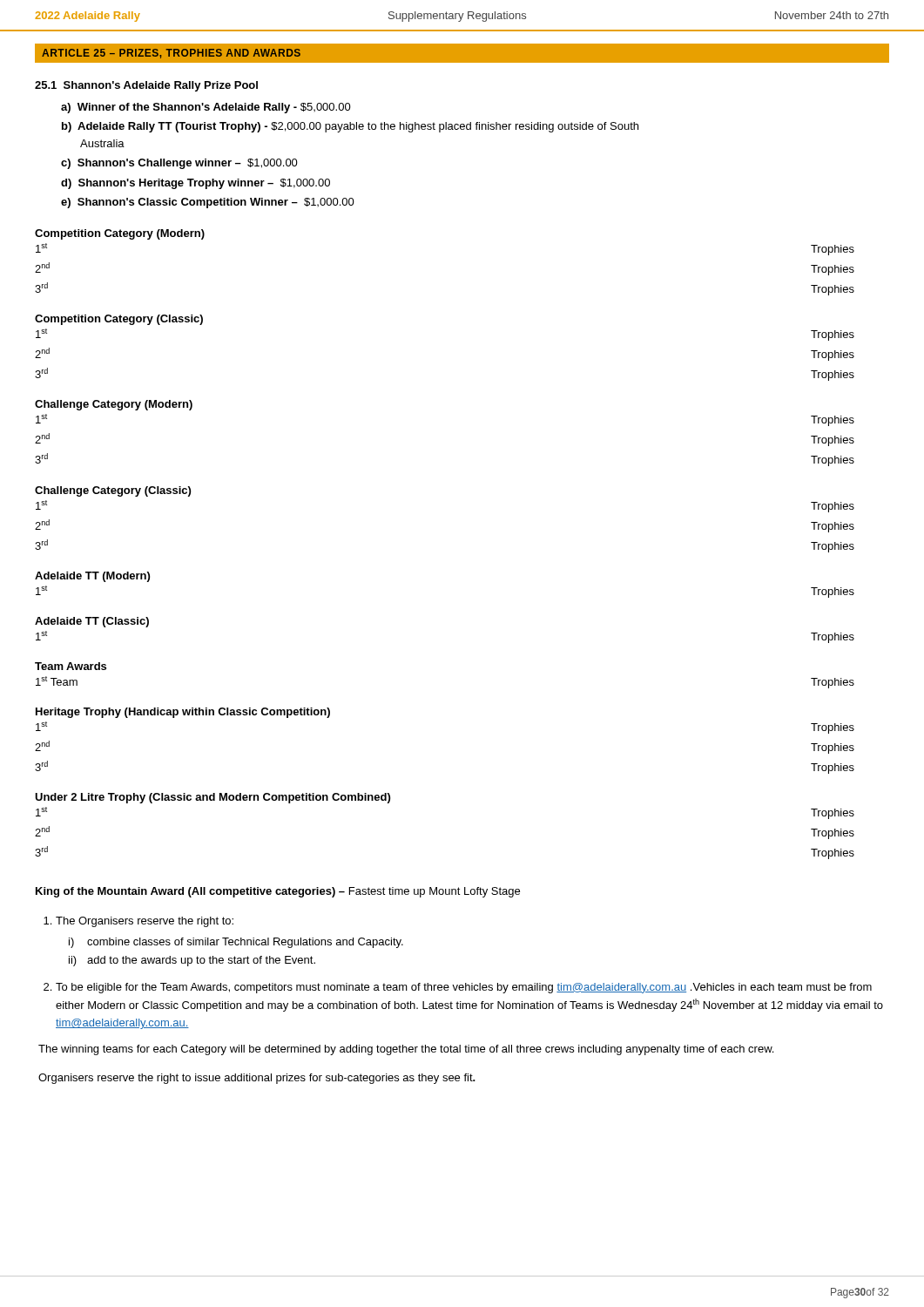Select the text block starting "c) Shannon's Challenge winner"
924x1307 pixels.
point(179,163)
